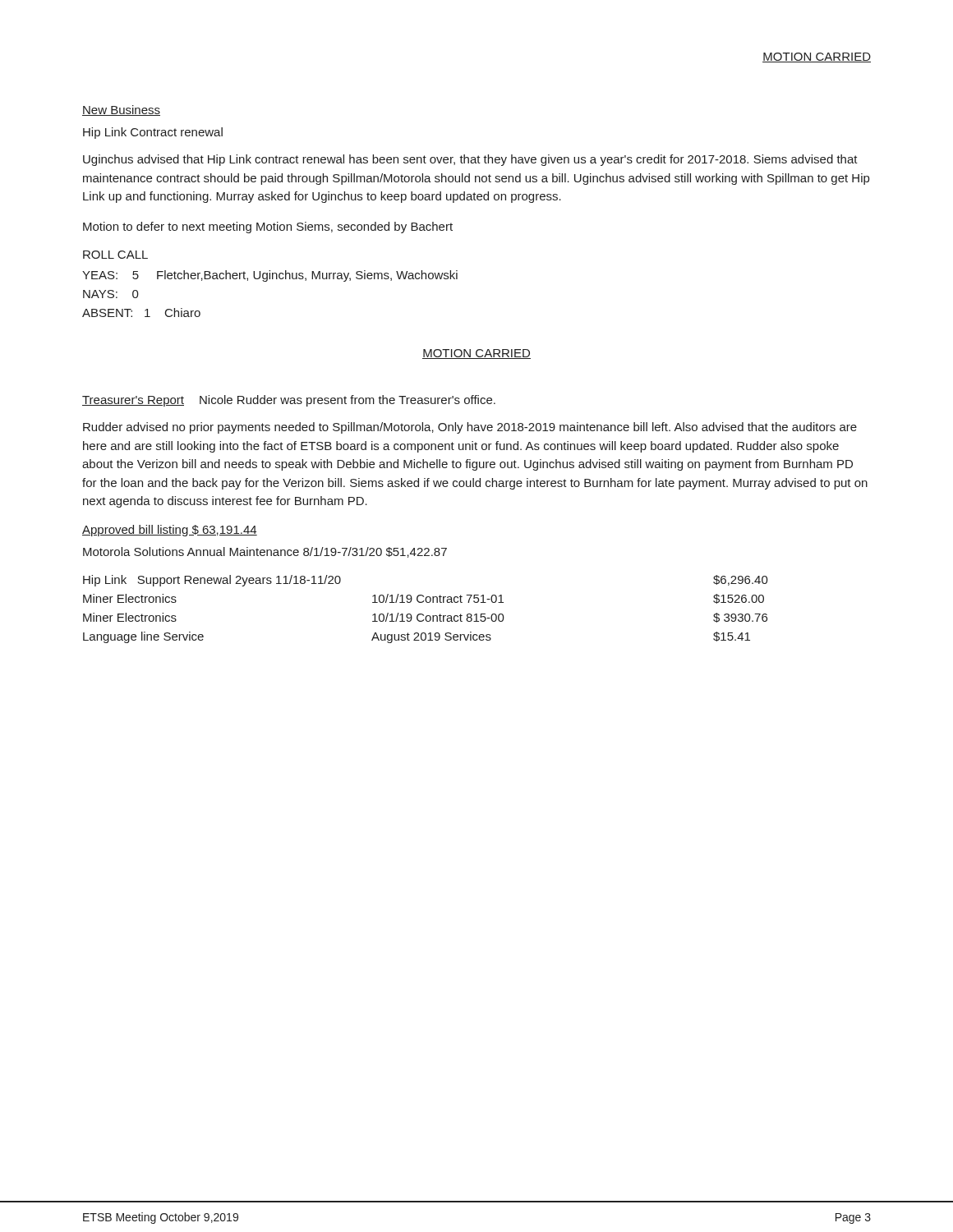
Task: Locate the element starting "Treasurer's Report"
Action: click(133, 400)
